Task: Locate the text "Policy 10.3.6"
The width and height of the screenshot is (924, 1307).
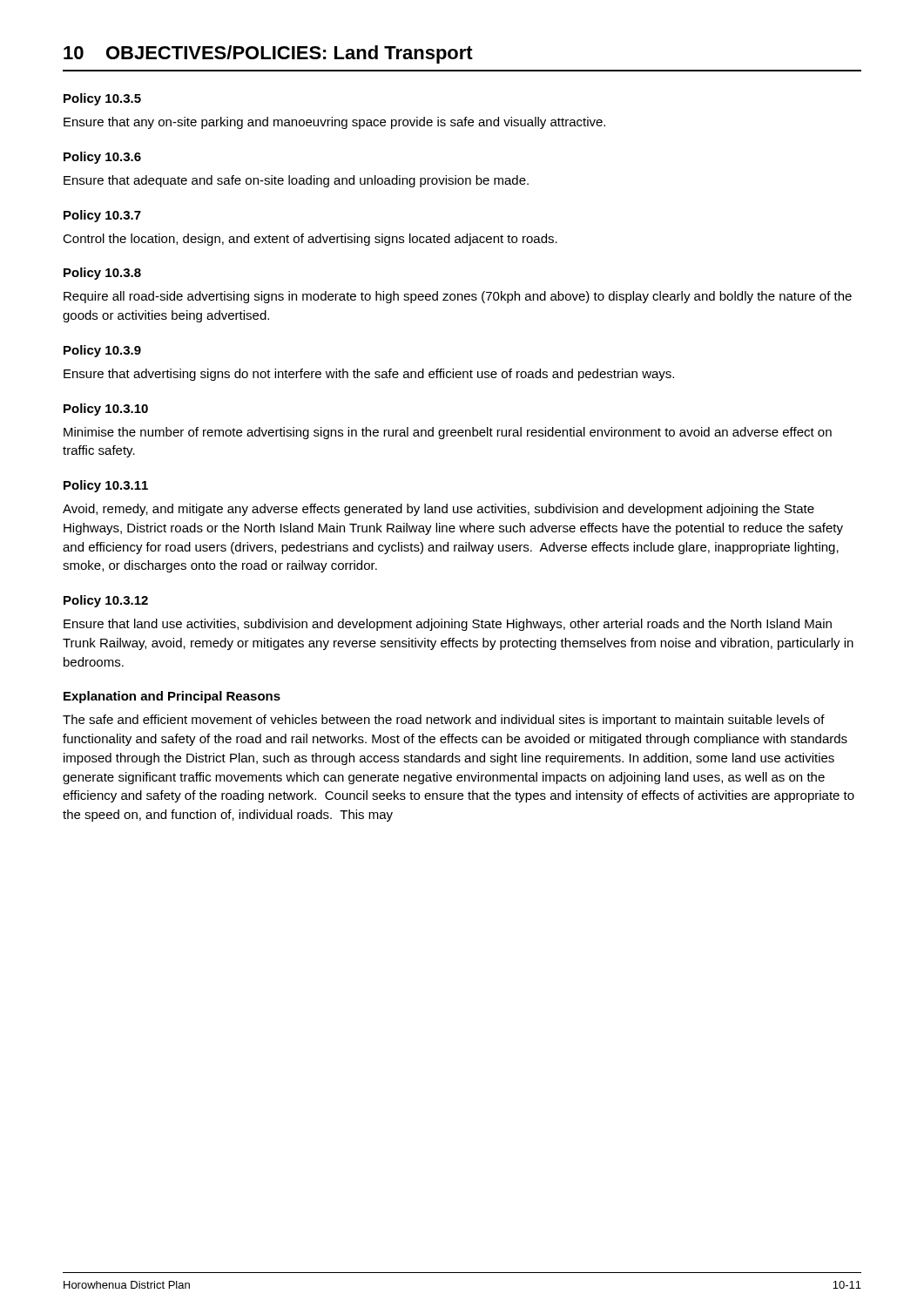Action: tap(102, 156)
